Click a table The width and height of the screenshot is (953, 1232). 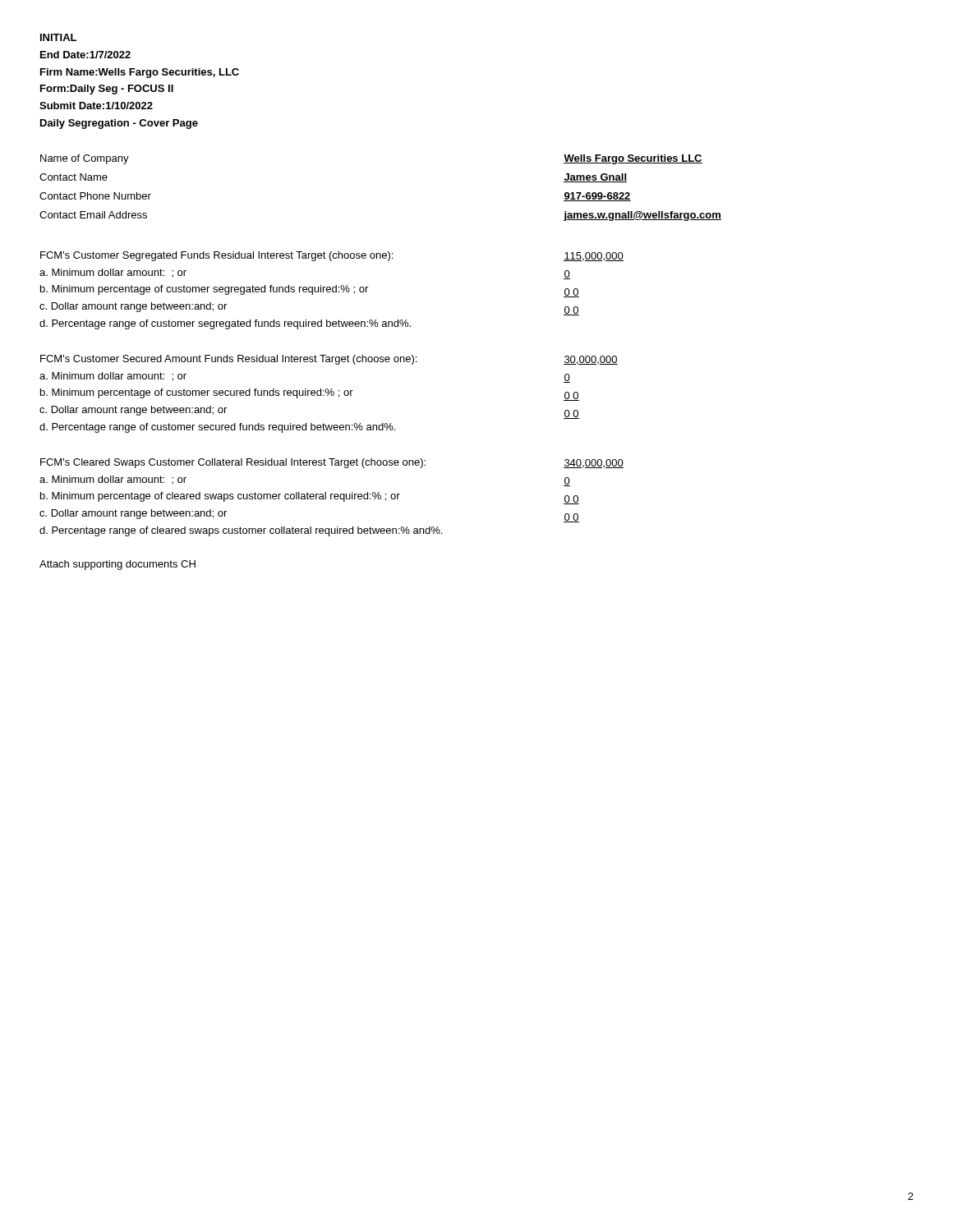tap(476, 186)
